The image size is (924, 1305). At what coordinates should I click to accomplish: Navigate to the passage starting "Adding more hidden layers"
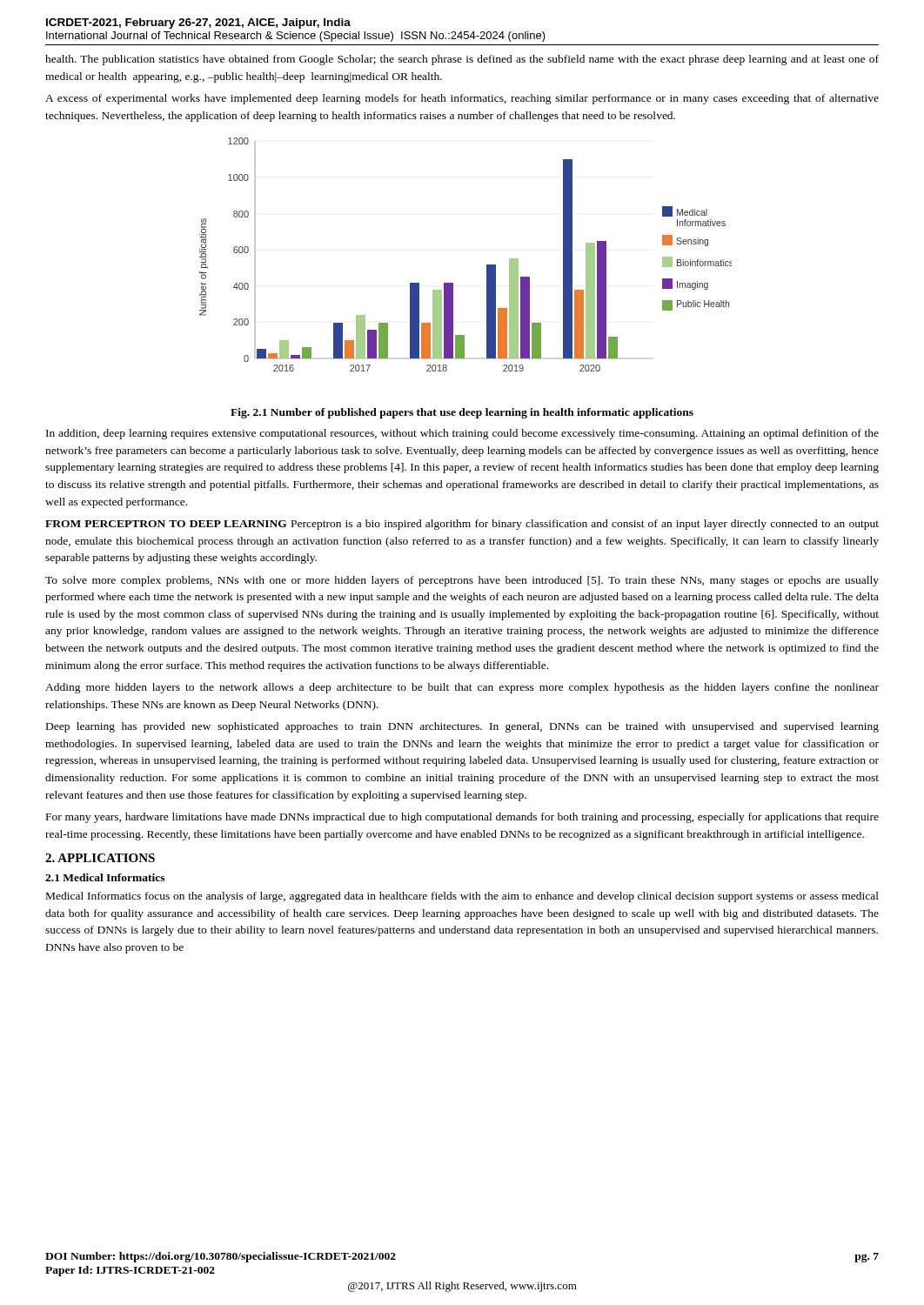tap(462, 695)
